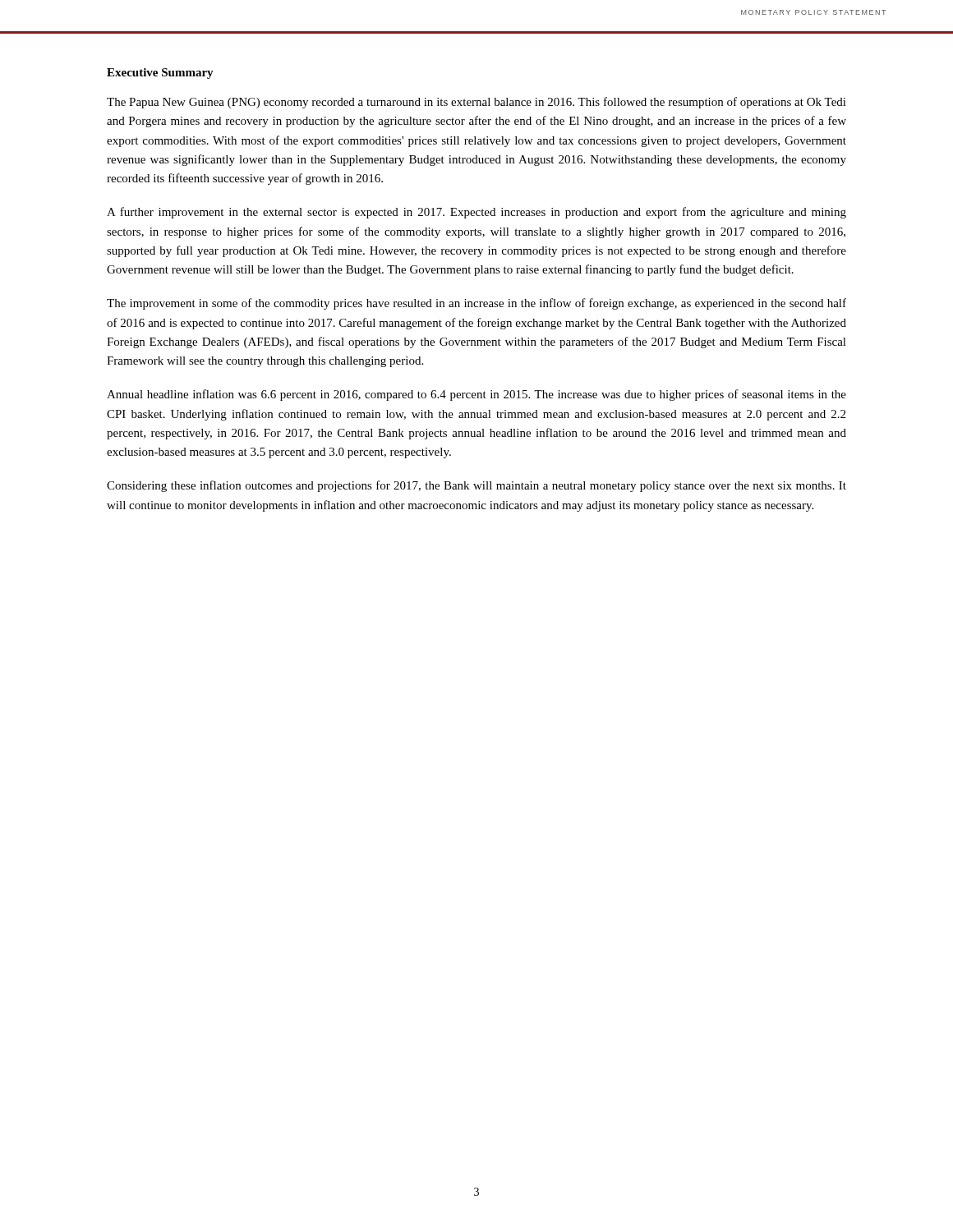Where is the passage that starts "Considering these inflation outcomes and projections for"?
The width and height of the screenshot is (953, 1232).
pos(476,495)
